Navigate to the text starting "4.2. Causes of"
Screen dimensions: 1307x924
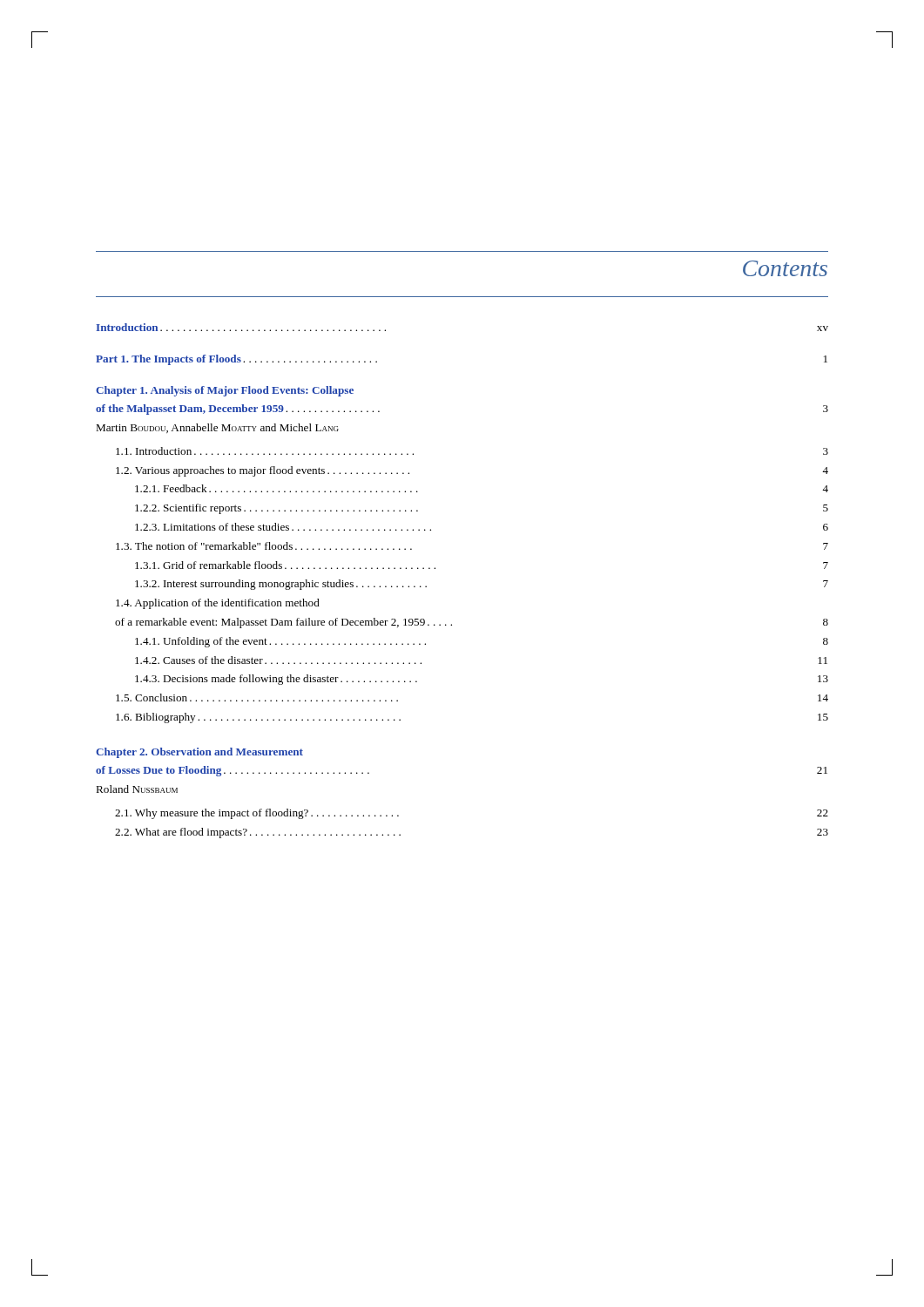click(201, 659)
